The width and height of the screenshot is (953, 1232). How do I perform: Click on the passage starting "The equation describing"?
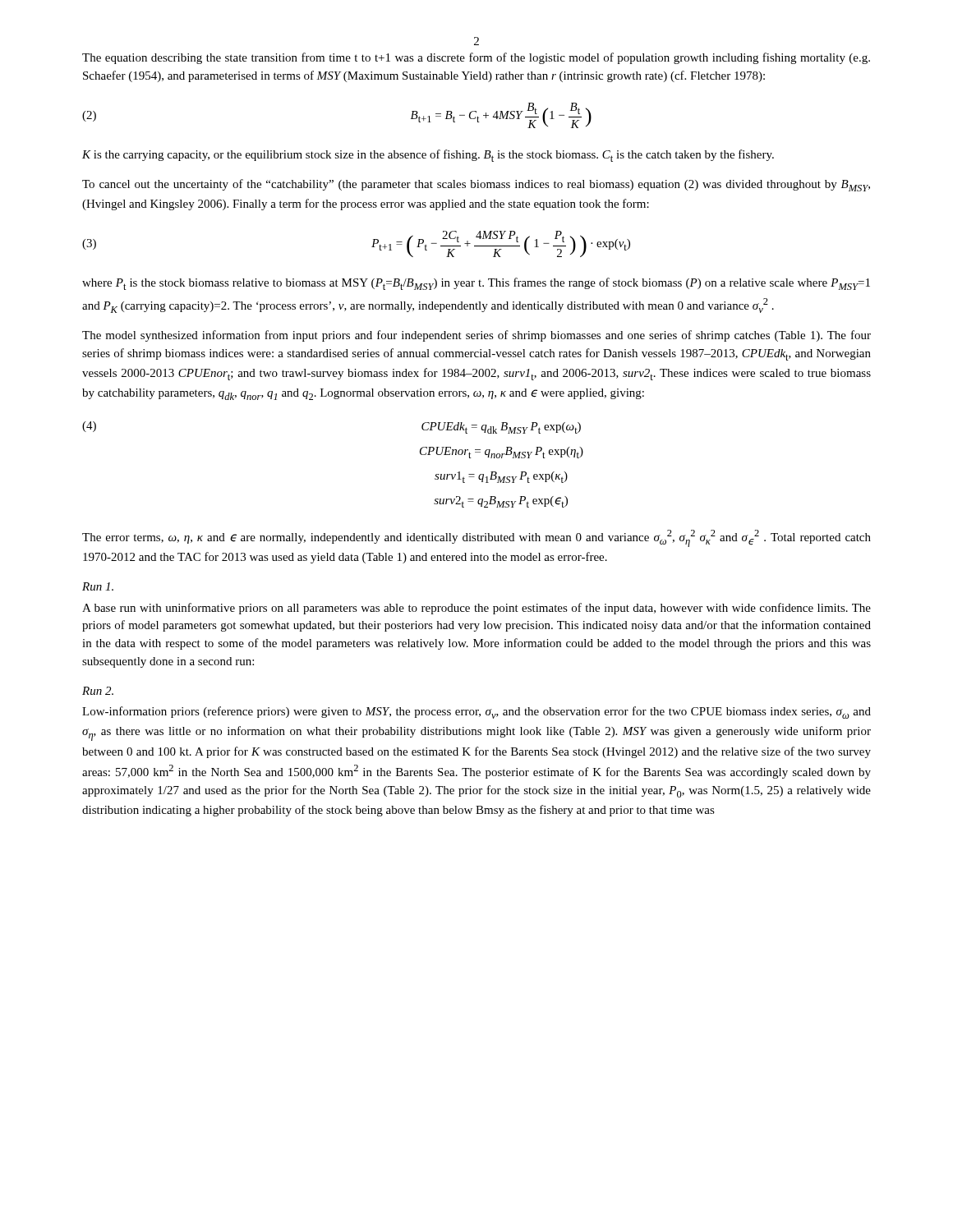click(x=476, y=67)
